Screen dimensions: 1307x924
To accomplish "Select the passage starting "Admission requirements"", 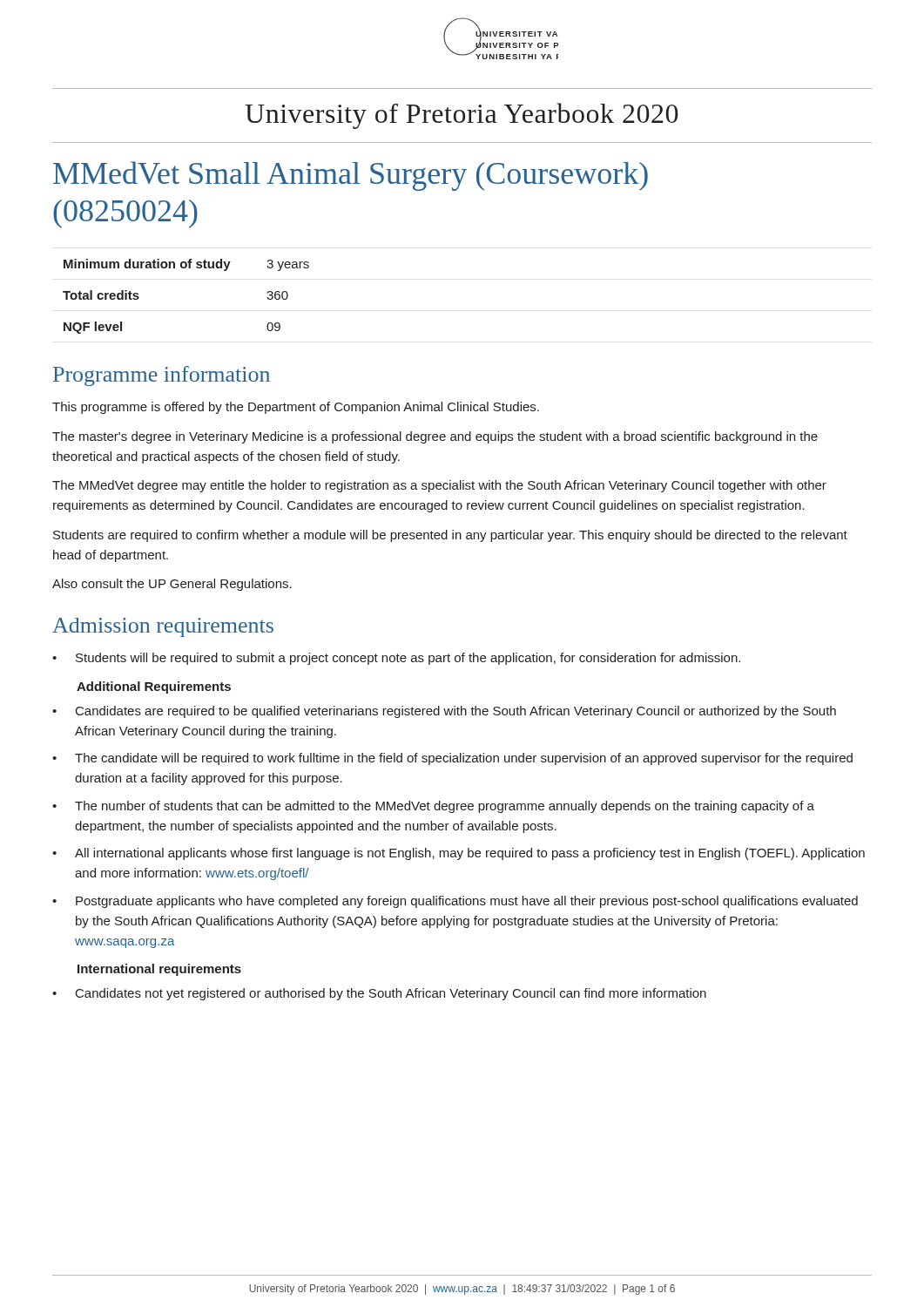I will [x=163, y=627].
